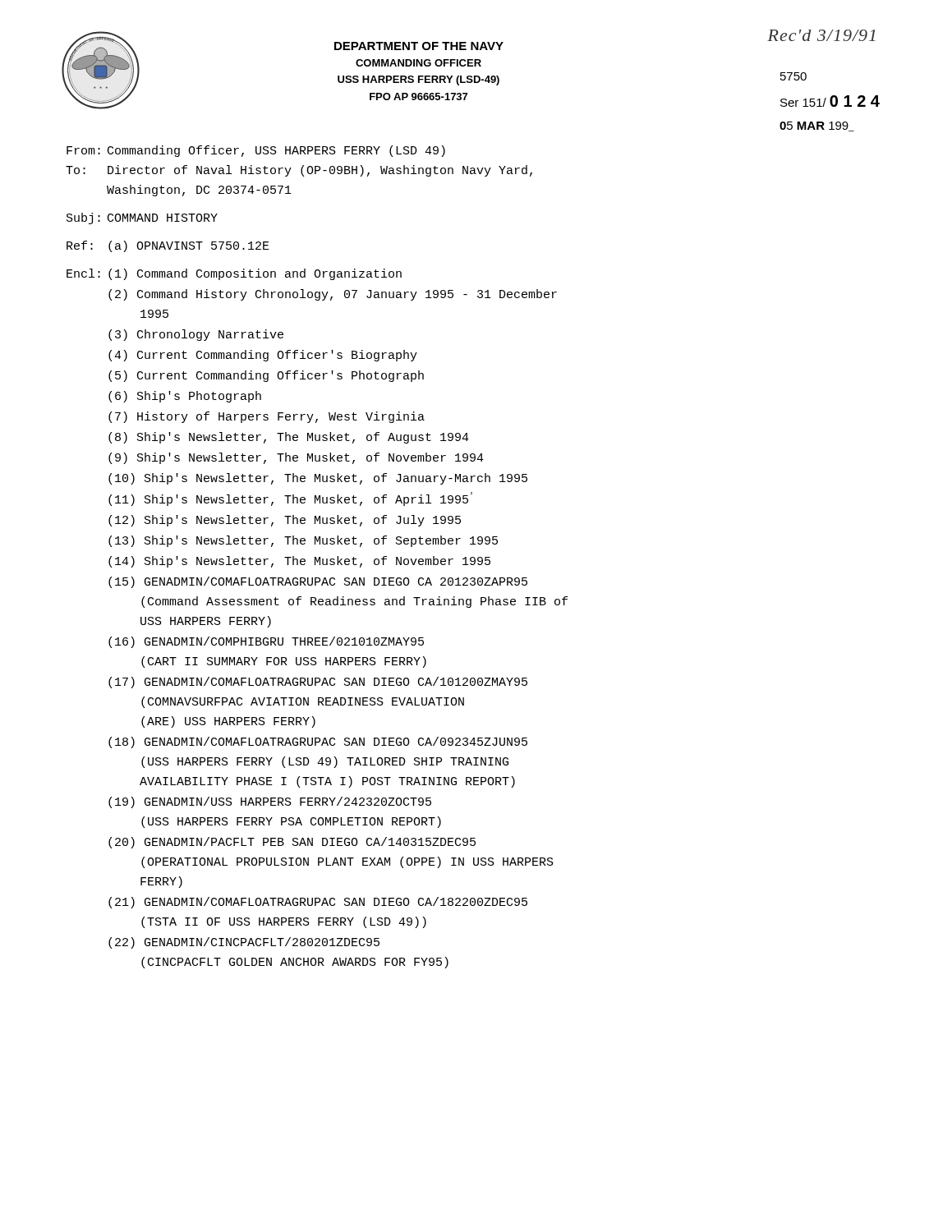Locate the text "(6) Ship's Photograph"
The height and width of the screenshot is (1232, 952).
[x=164, y=398]
